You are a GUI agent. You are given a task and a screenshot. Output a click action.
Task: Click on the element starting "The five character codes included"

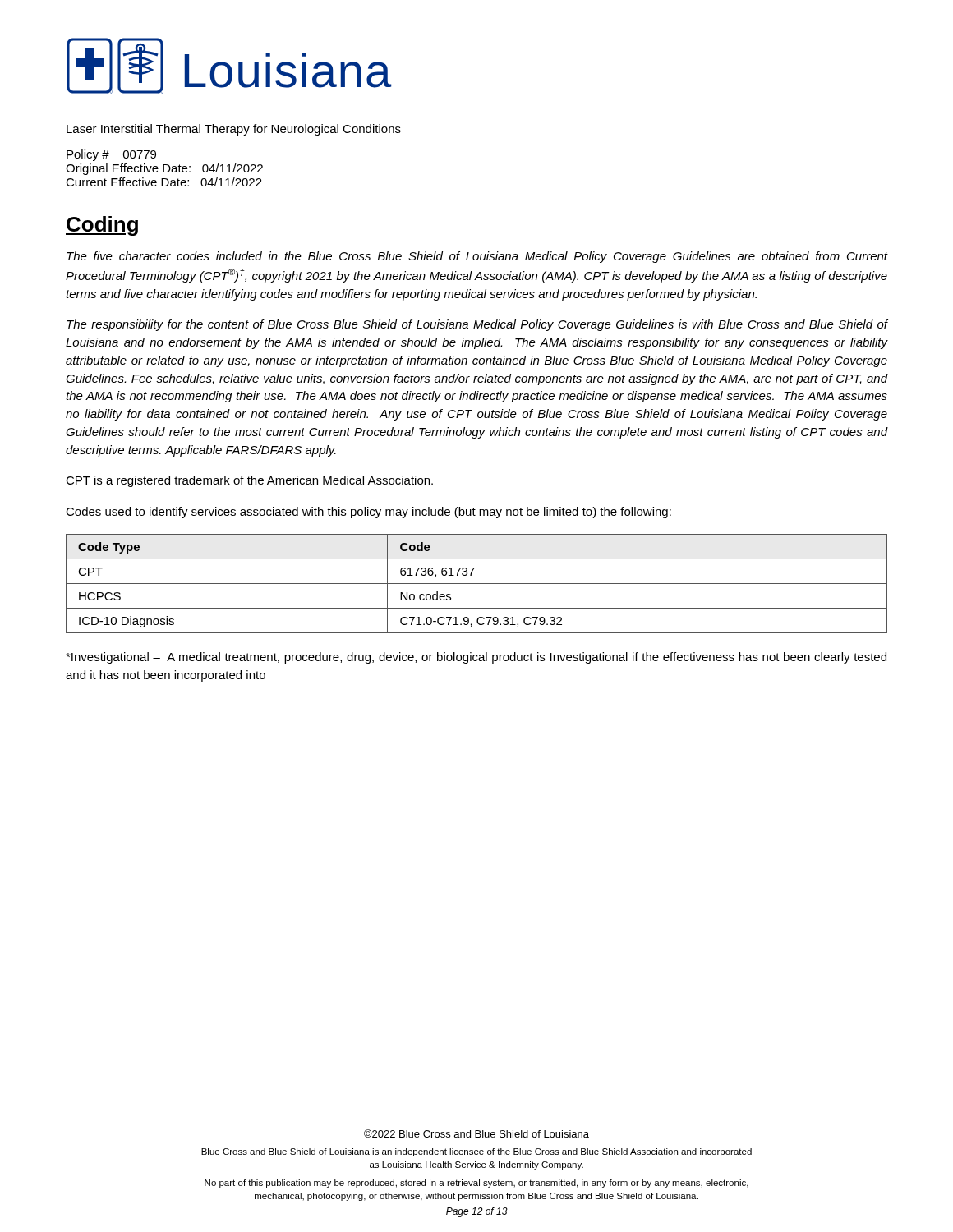tap(476, 275)
